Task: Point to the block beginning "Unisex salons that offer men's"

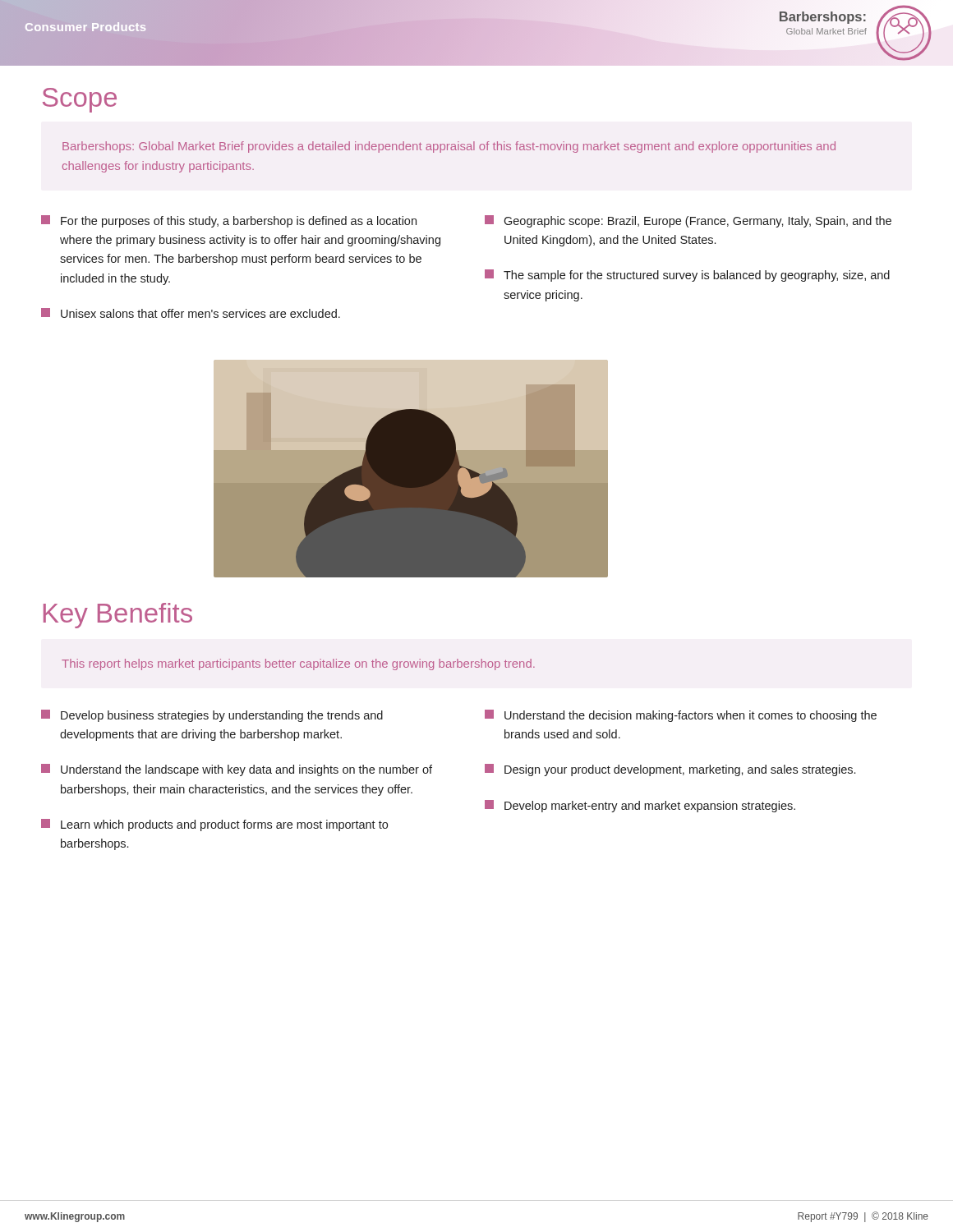Action: click(191, 314)
